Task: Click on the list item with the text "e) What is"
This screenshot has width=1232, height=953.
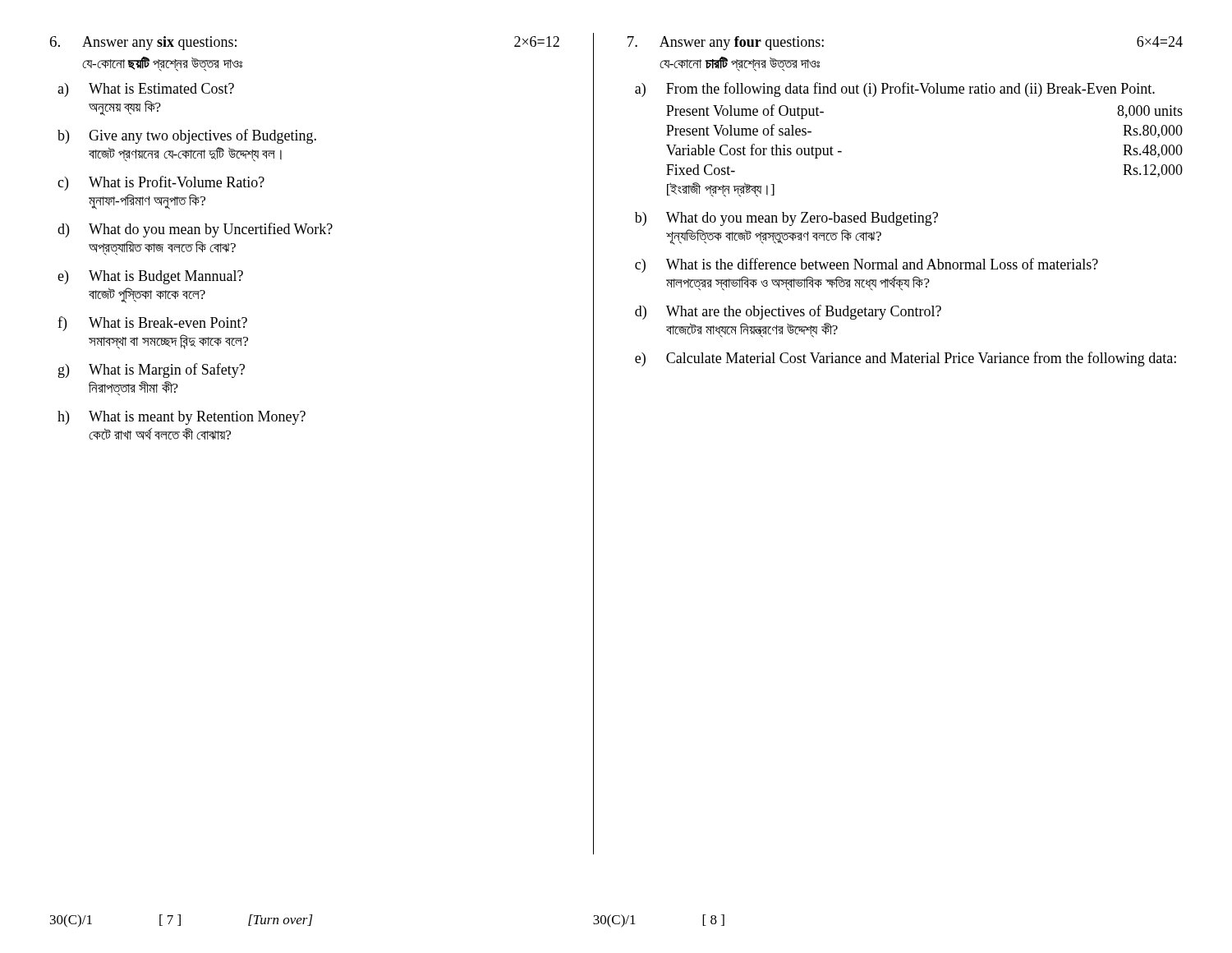Action: click(x=150, y=277)
